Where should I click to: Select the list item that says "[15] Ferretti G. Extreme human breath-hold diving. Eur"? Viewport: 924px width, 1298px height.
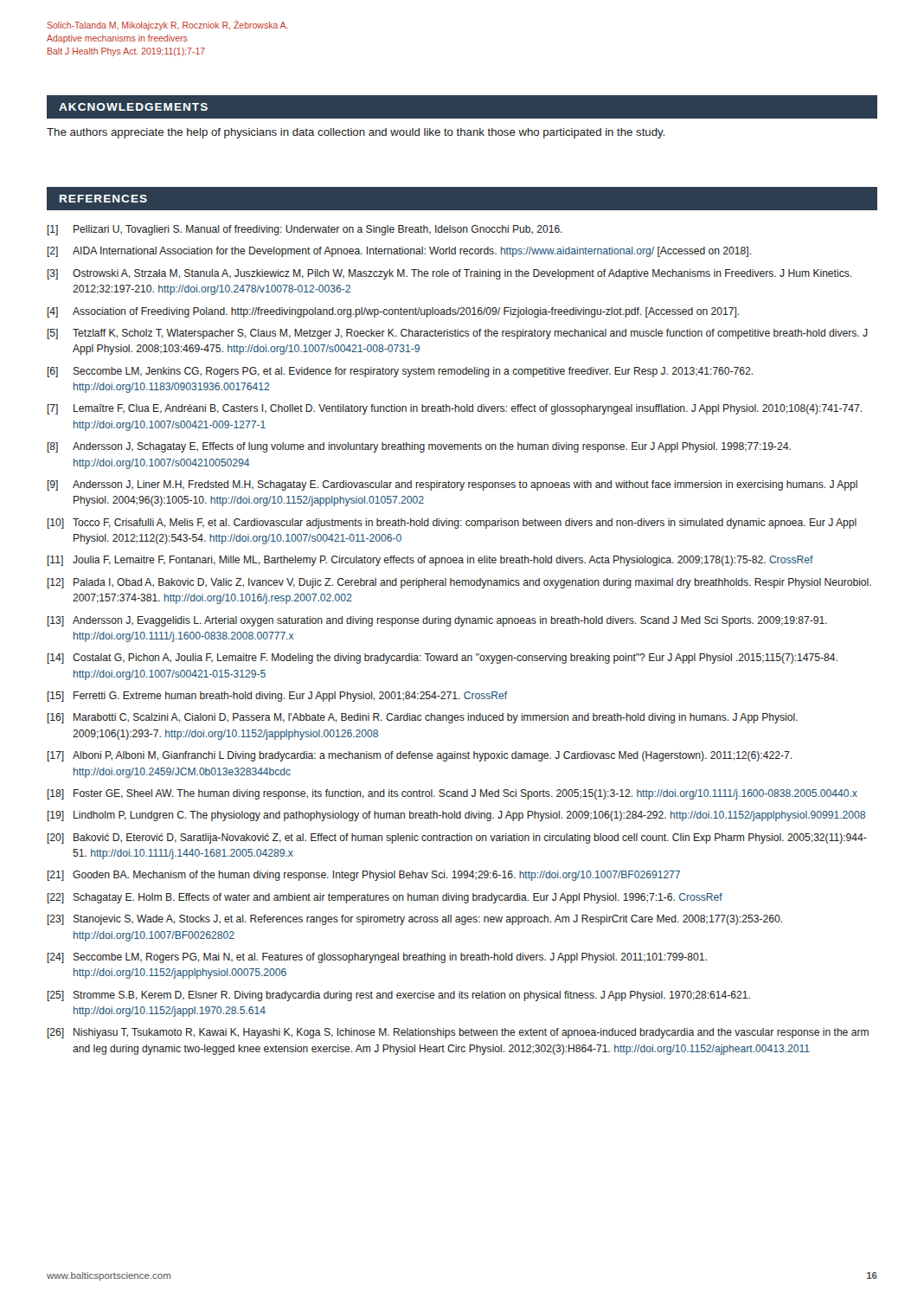tap(462, 696)
